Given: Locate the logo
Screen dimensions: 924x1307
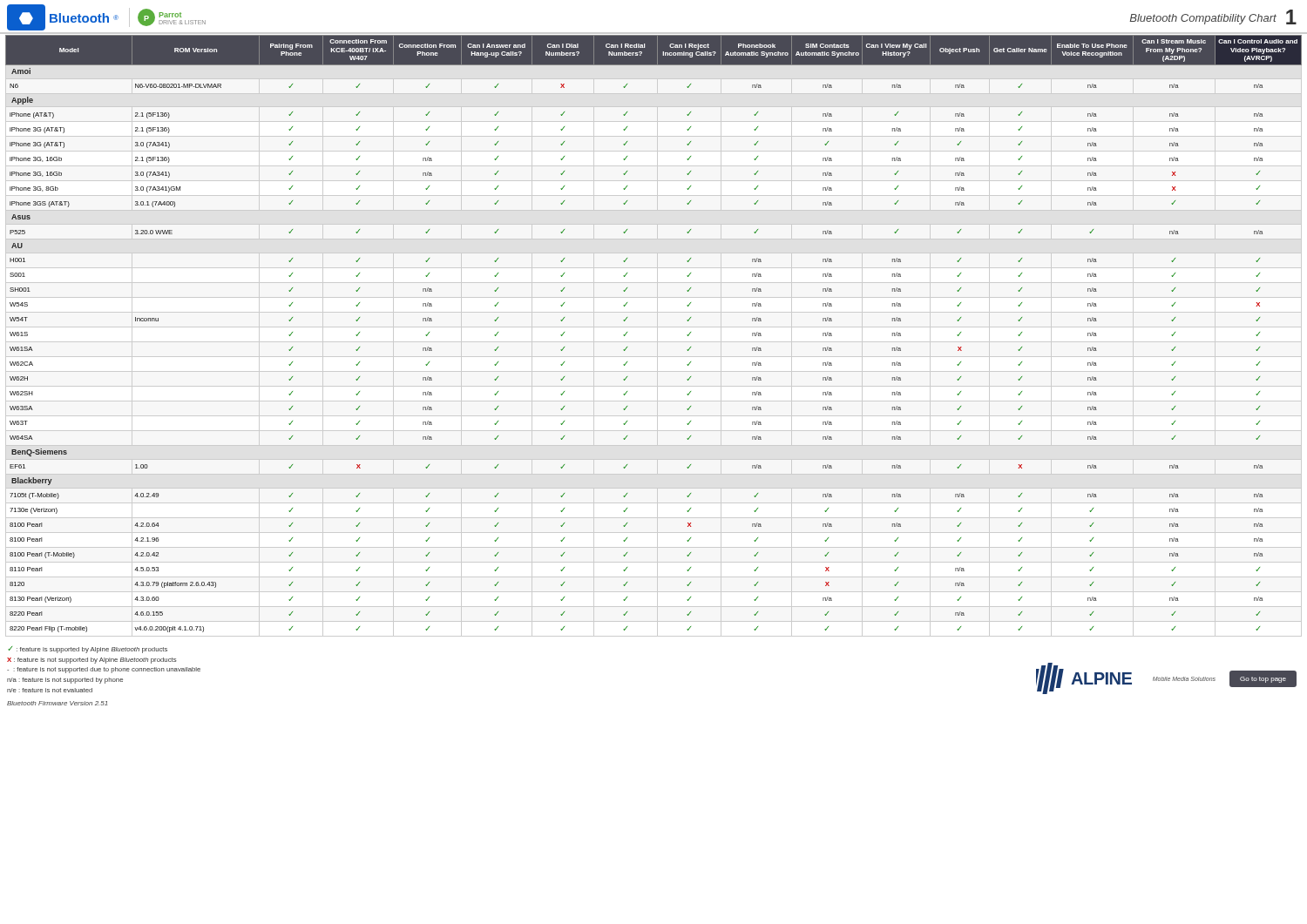Looking at the screenshot, I should tap(1126, 679).
